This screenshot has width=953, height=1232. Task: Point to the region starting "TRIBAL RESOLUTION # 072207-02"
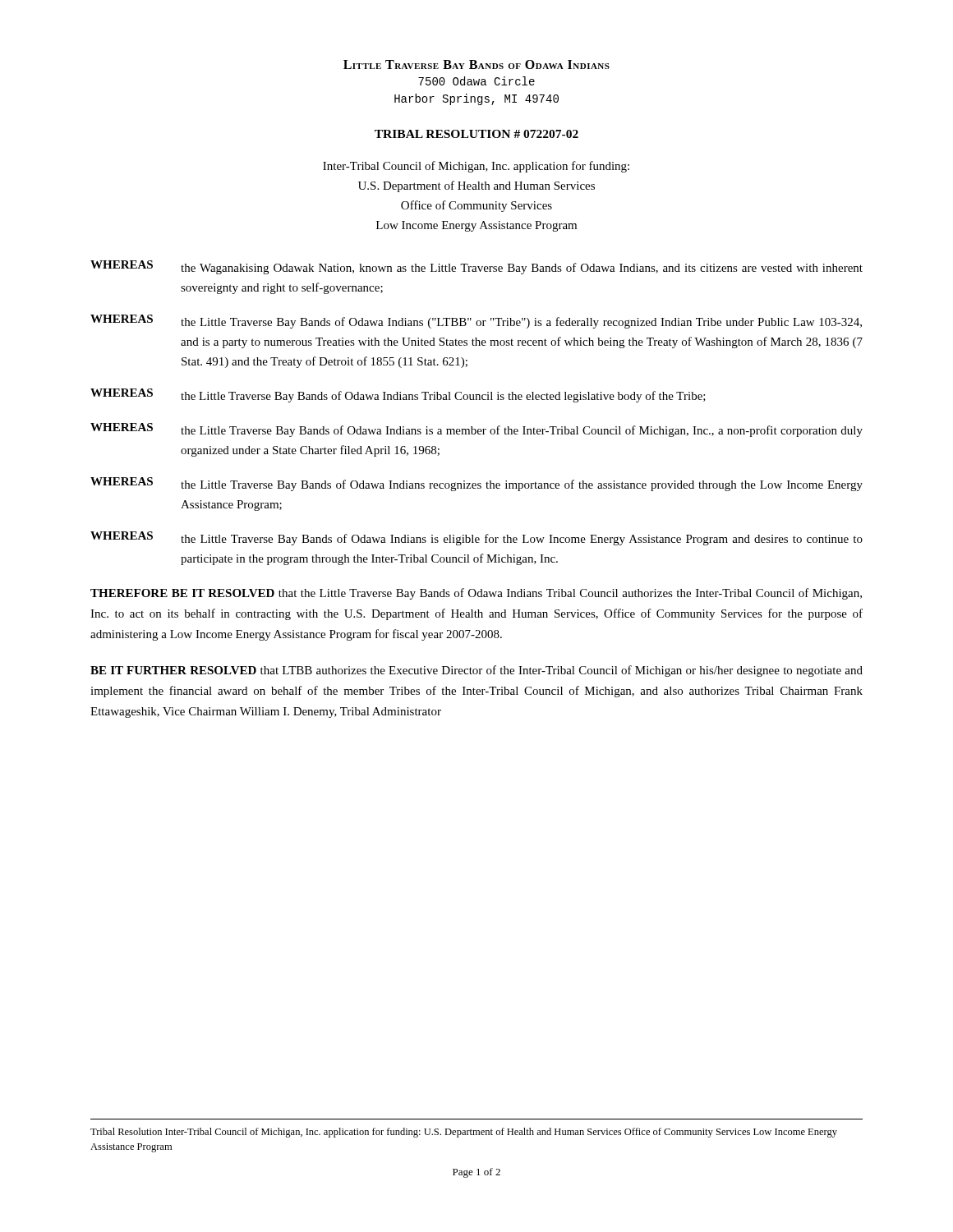pos(476,133)
